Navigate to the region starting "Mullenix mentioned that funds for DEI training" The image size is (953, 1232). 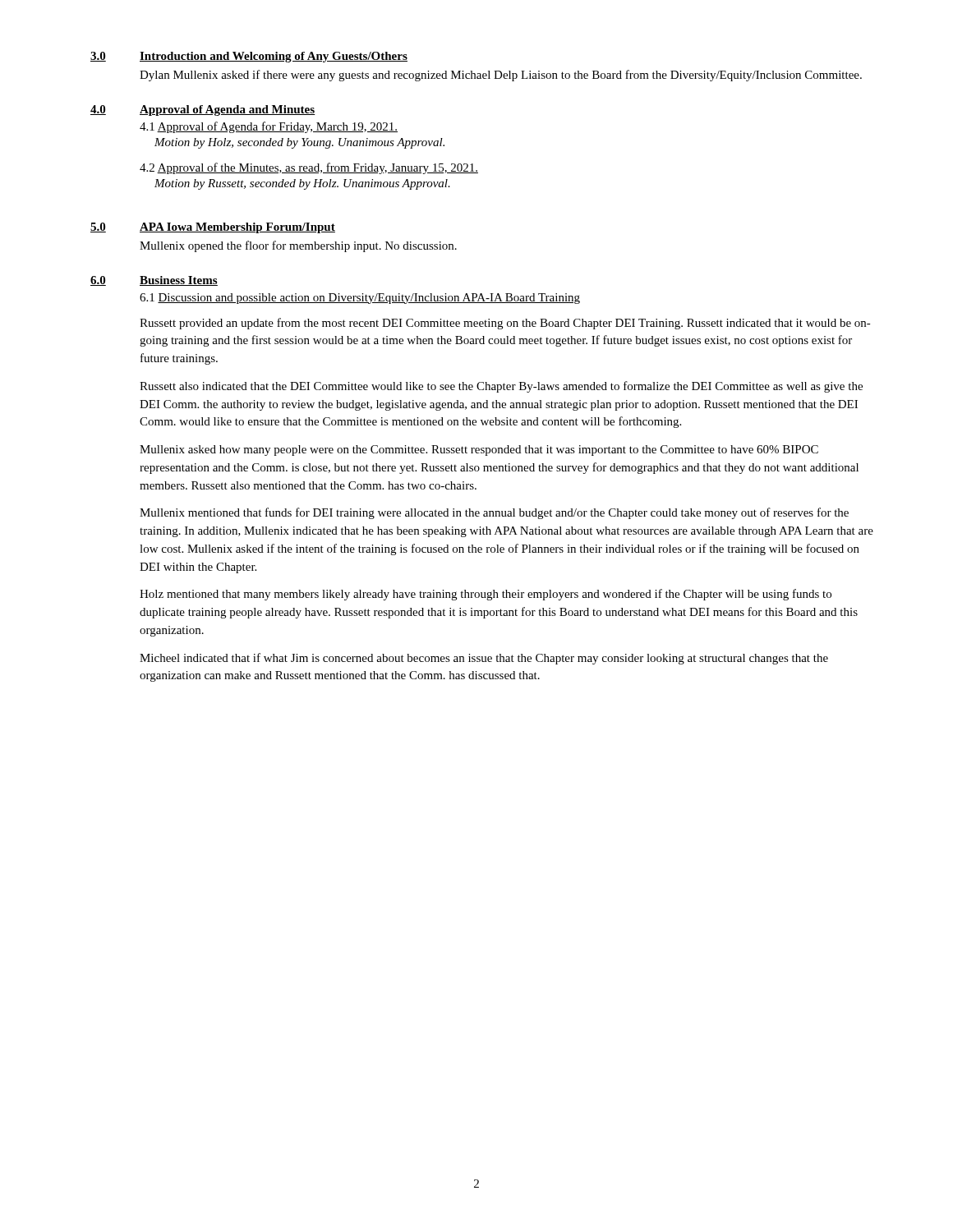pos(506,539)
